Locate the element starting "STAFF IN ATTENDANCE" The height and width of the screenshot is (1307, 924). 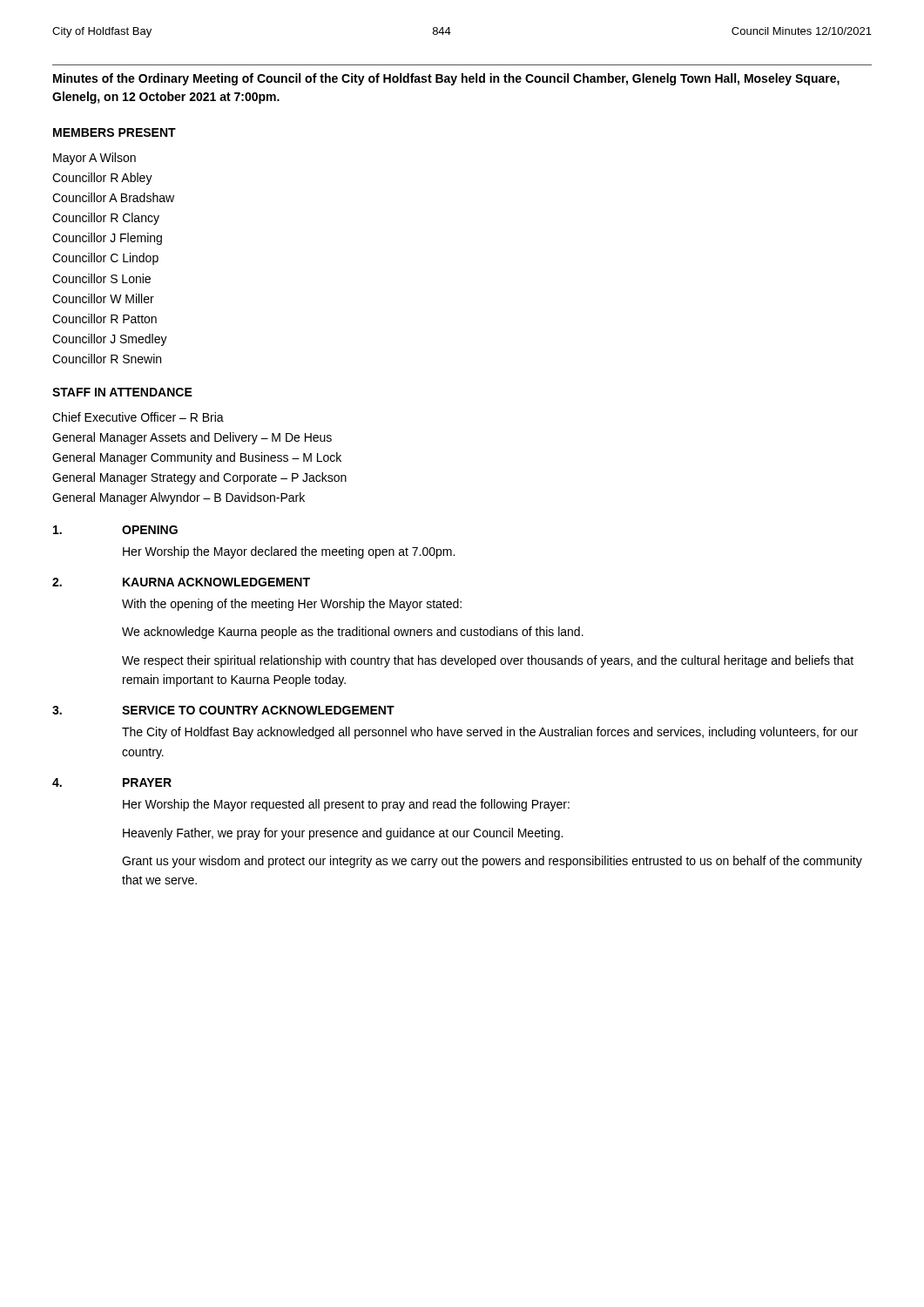[122, 392]
